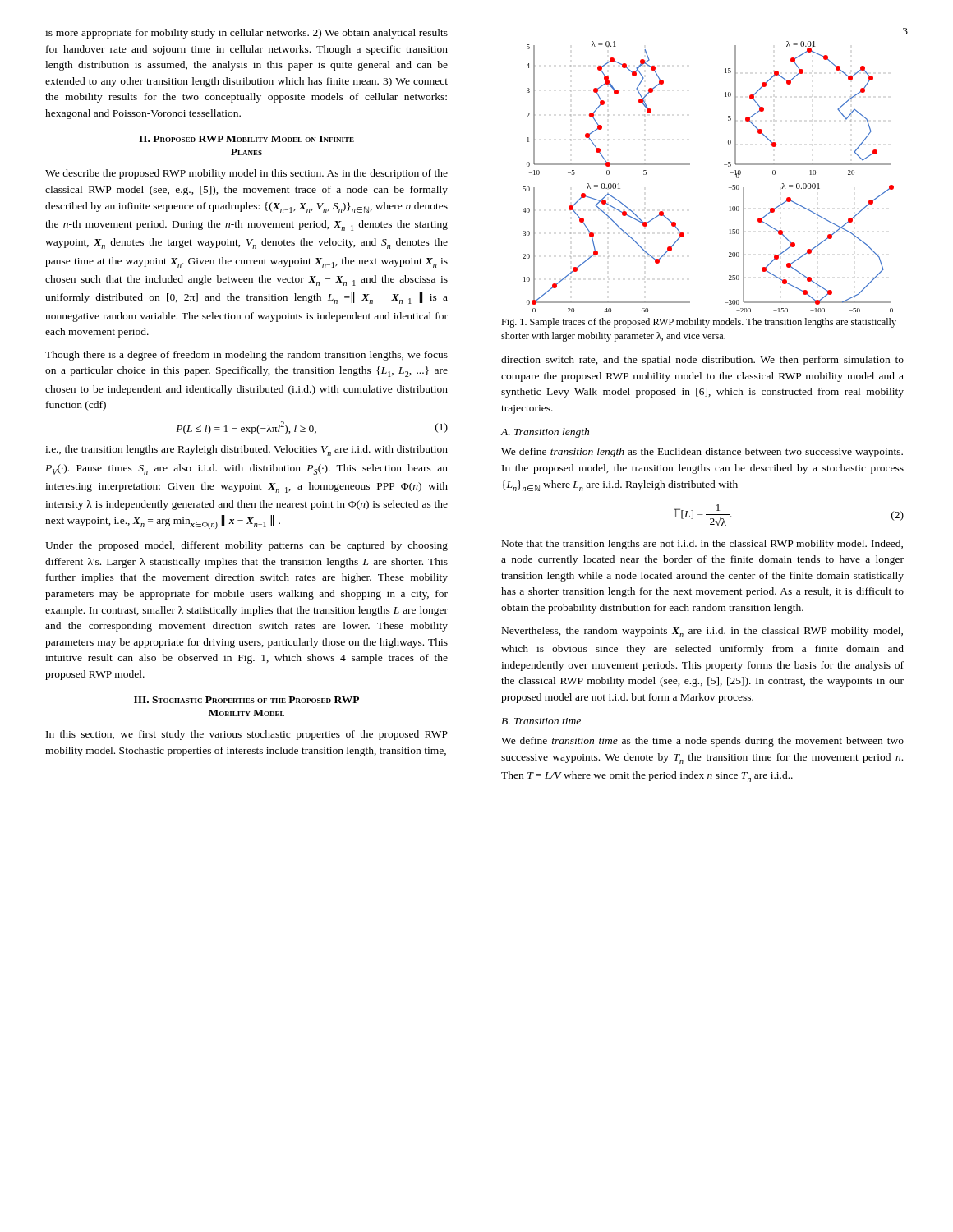Locate the block of text that opens with "Under the proposed model, different mobility"

point(246,610)
